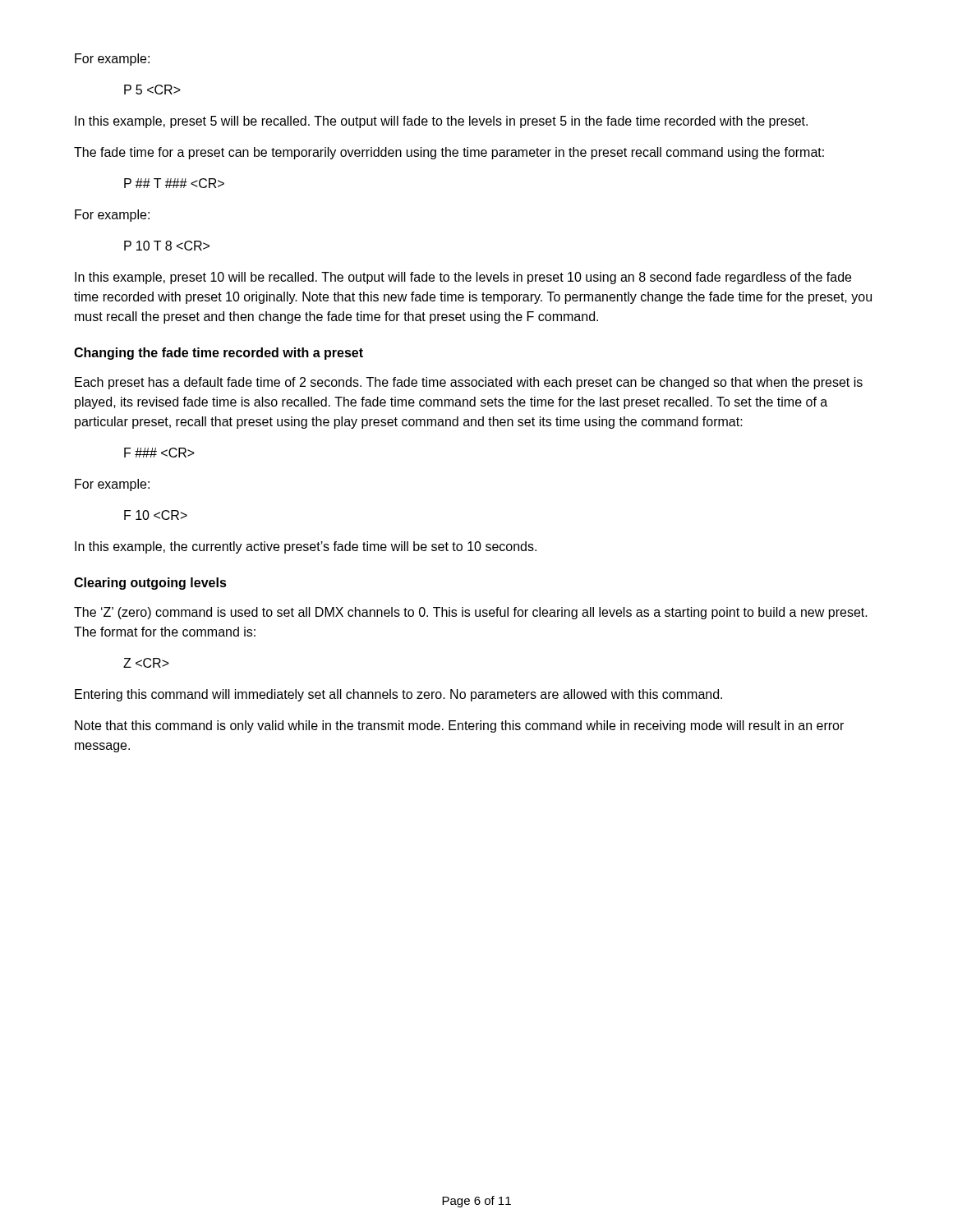Point to the block beginning "In this example, the currently active preset’s fade"

pyautogui.click(x=306, y=547)
